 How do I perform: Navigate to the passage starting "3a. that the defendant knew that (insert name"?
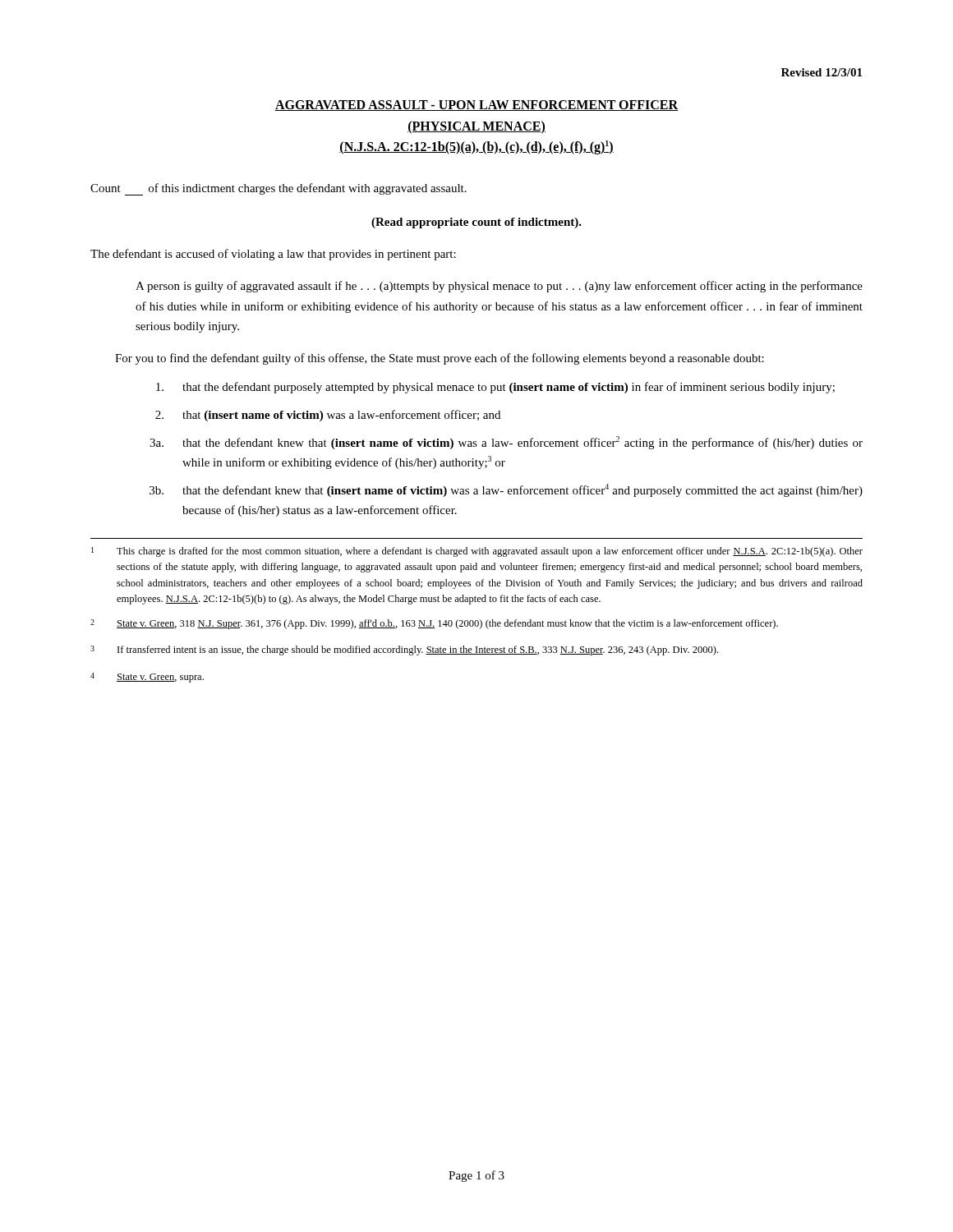pos(476,453)
